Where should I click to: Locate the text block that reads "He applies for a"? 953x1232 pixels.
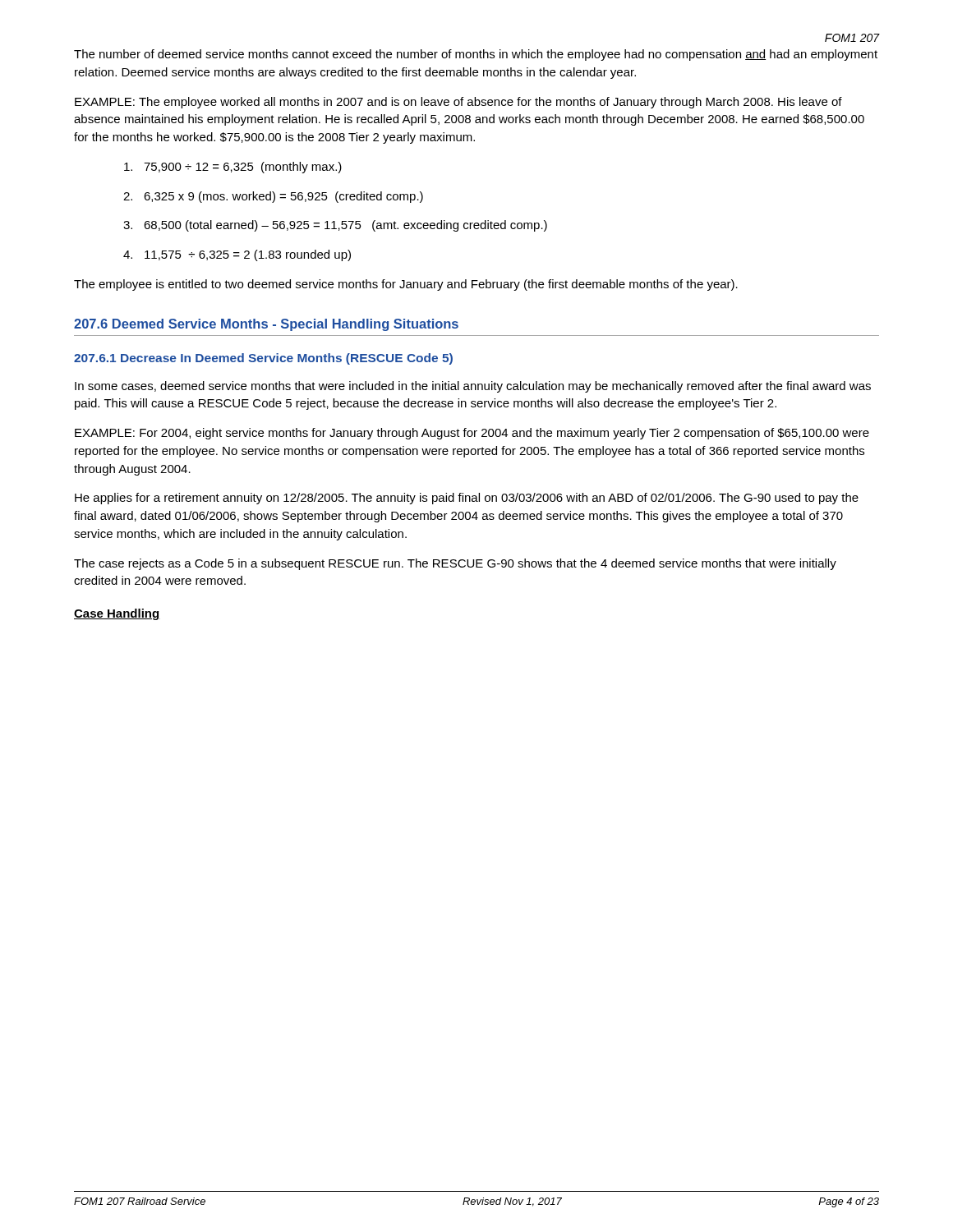466,515
